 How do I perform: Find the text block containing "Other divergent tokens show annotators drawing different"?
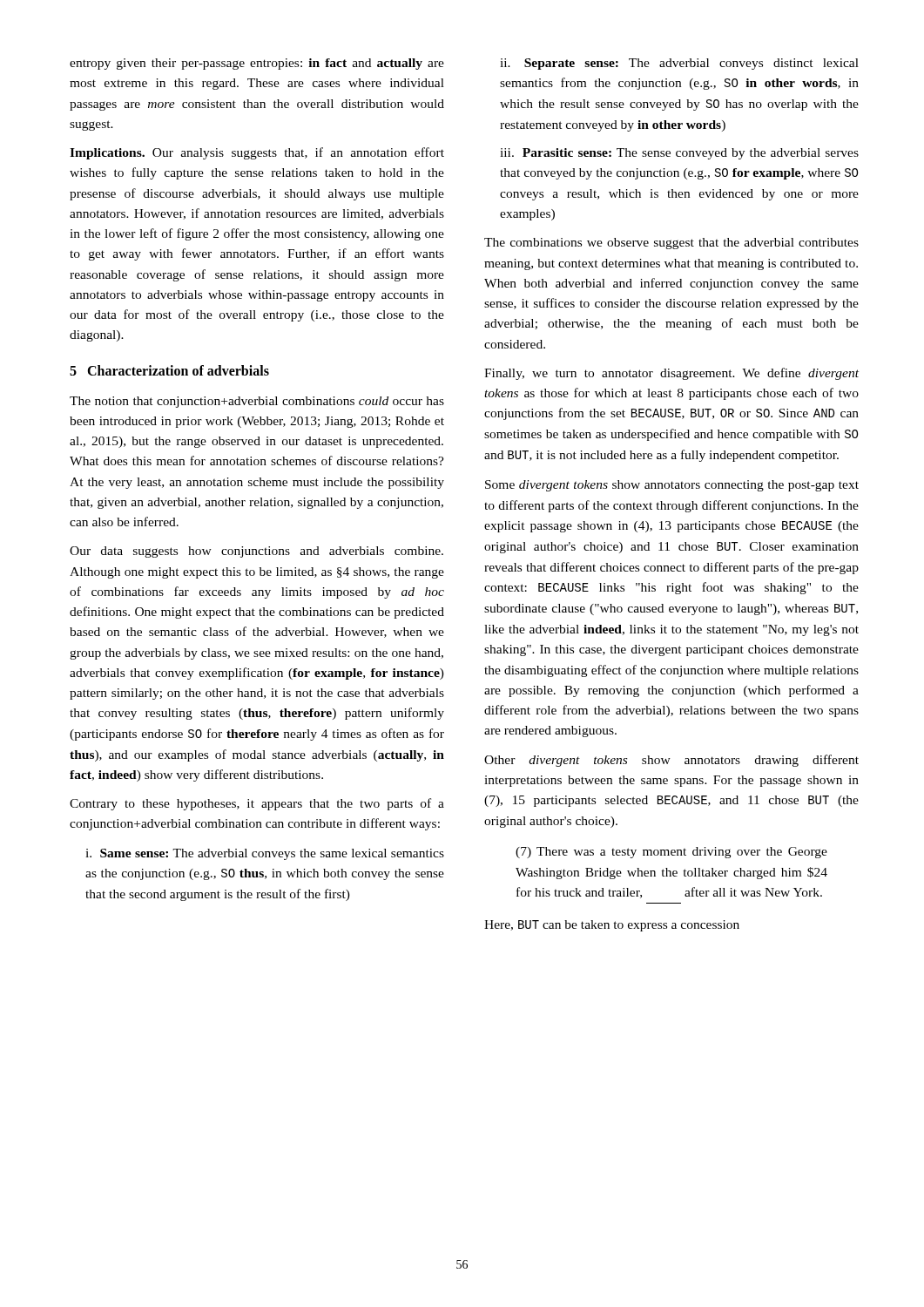pos(671,790)
